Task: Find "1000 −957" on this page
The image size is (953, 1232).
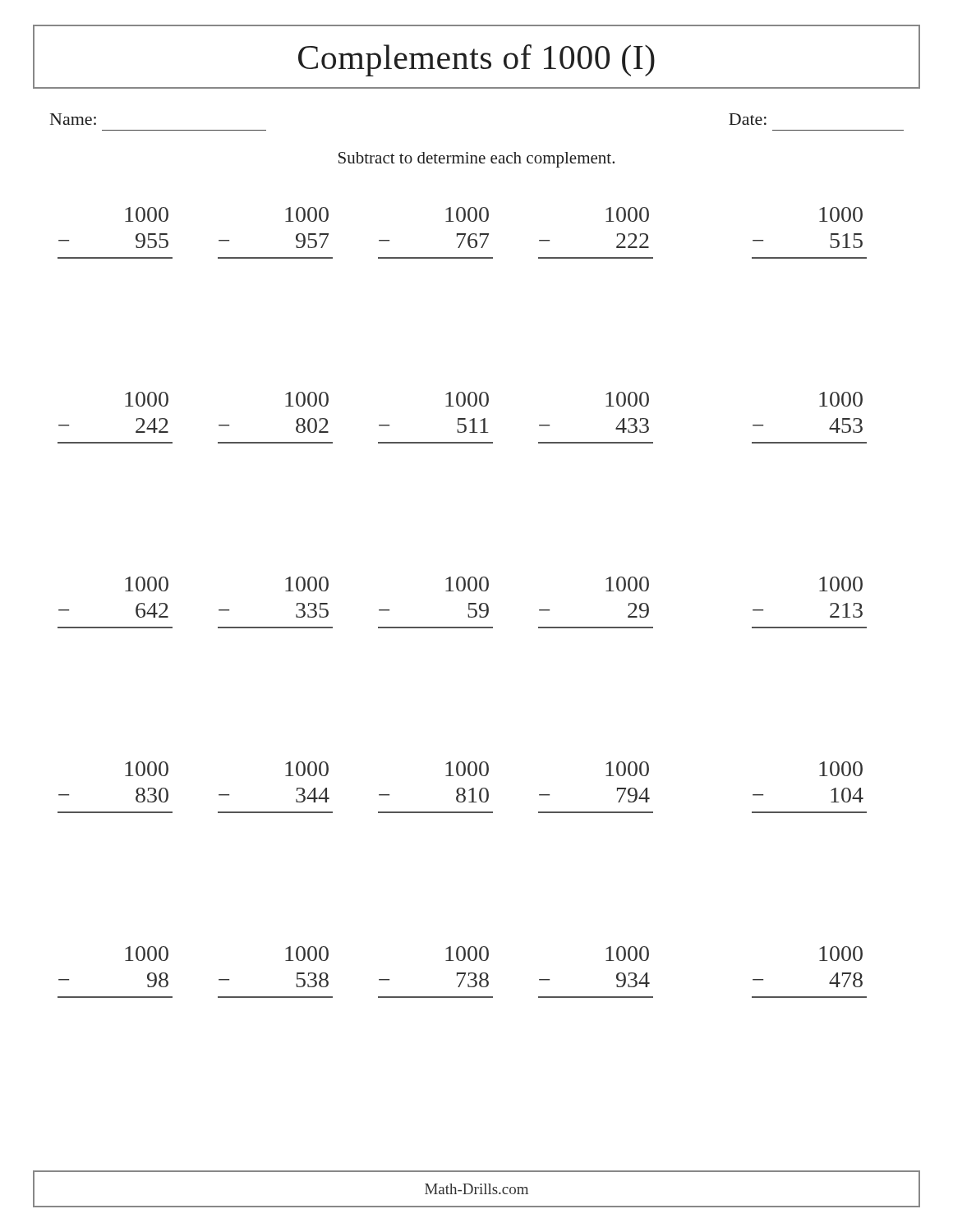Action: (x=307, y=214)
